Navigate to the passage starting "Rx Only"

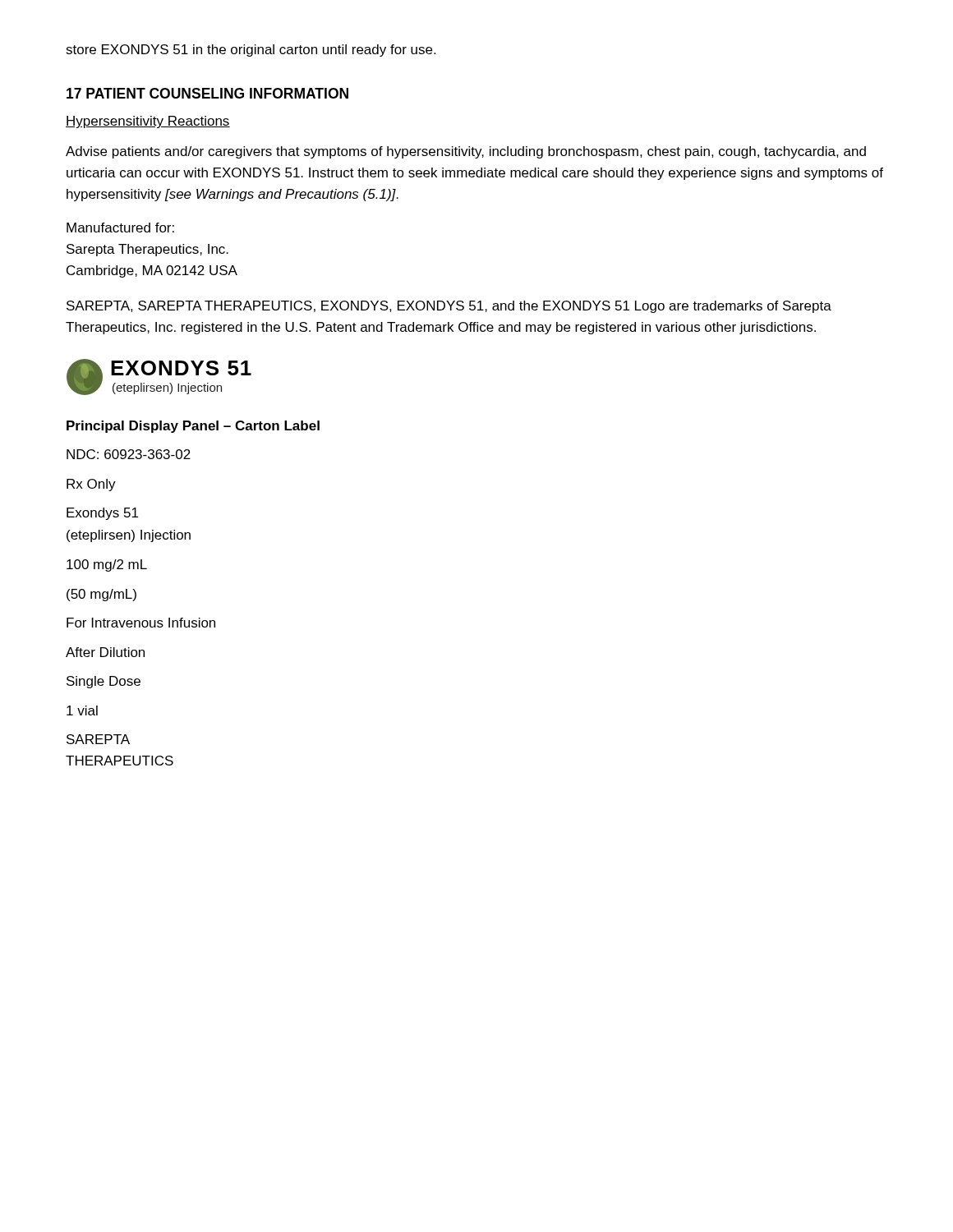(x=91, y=484)
